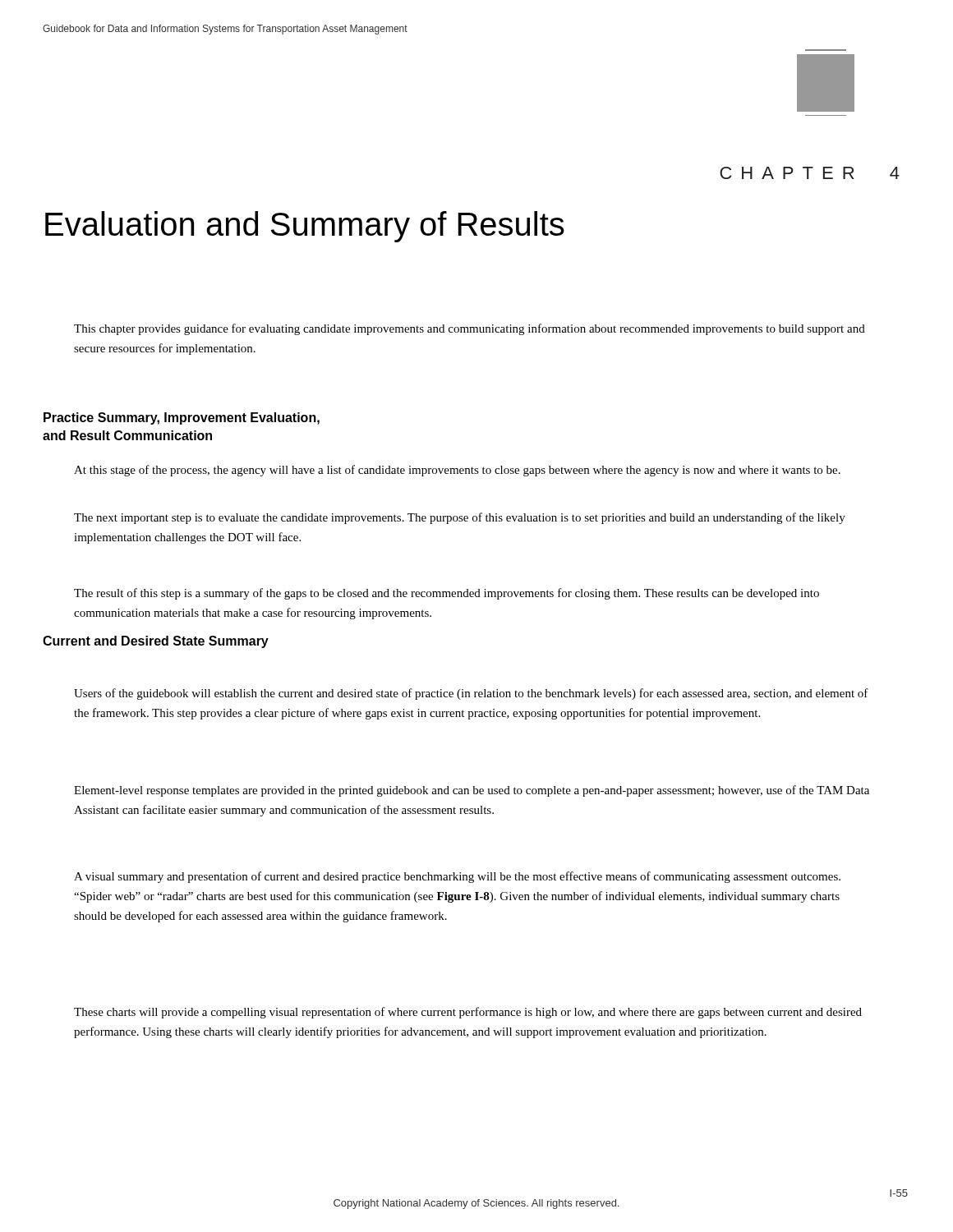Viewport: 953px width, 1232px height.
Task: Click the passage that begins "This chapter provides guidance for"
Action: (469, 338)
